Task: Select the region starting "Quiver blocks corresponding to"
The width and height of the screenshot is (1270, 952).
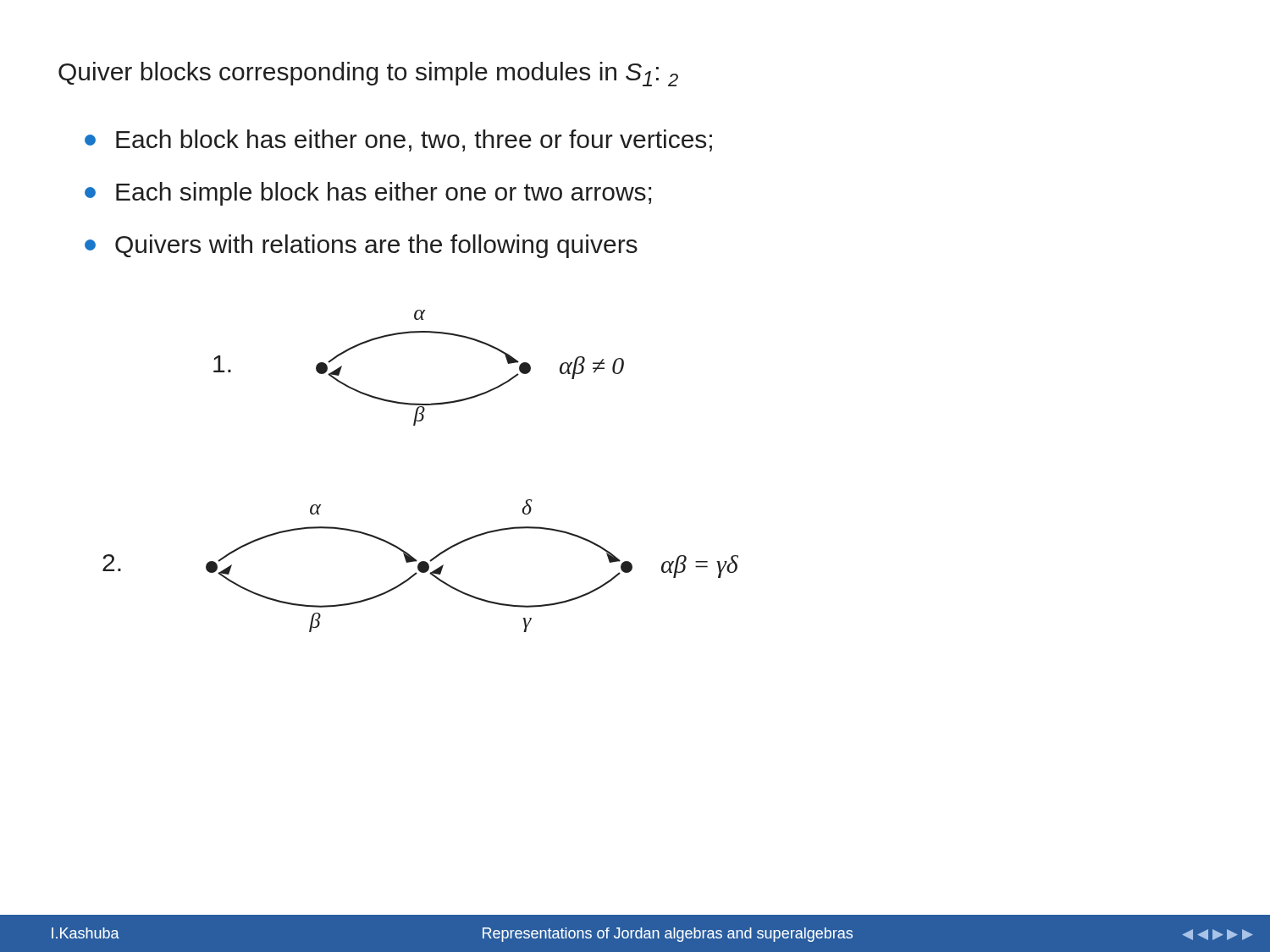Action: [368, 74]
